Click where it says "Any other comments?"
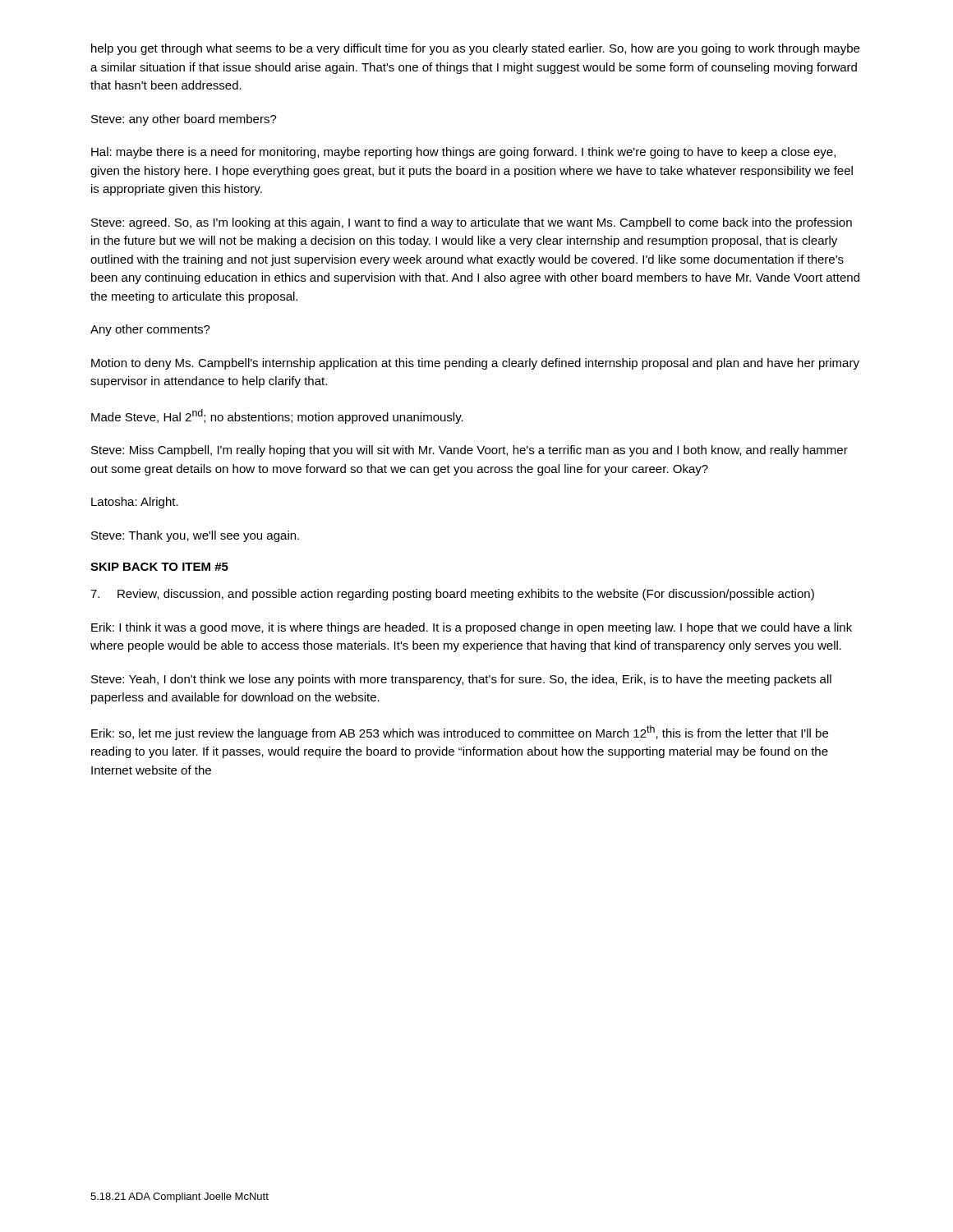Screen dimensions: 1232x953 pos(150,329)
